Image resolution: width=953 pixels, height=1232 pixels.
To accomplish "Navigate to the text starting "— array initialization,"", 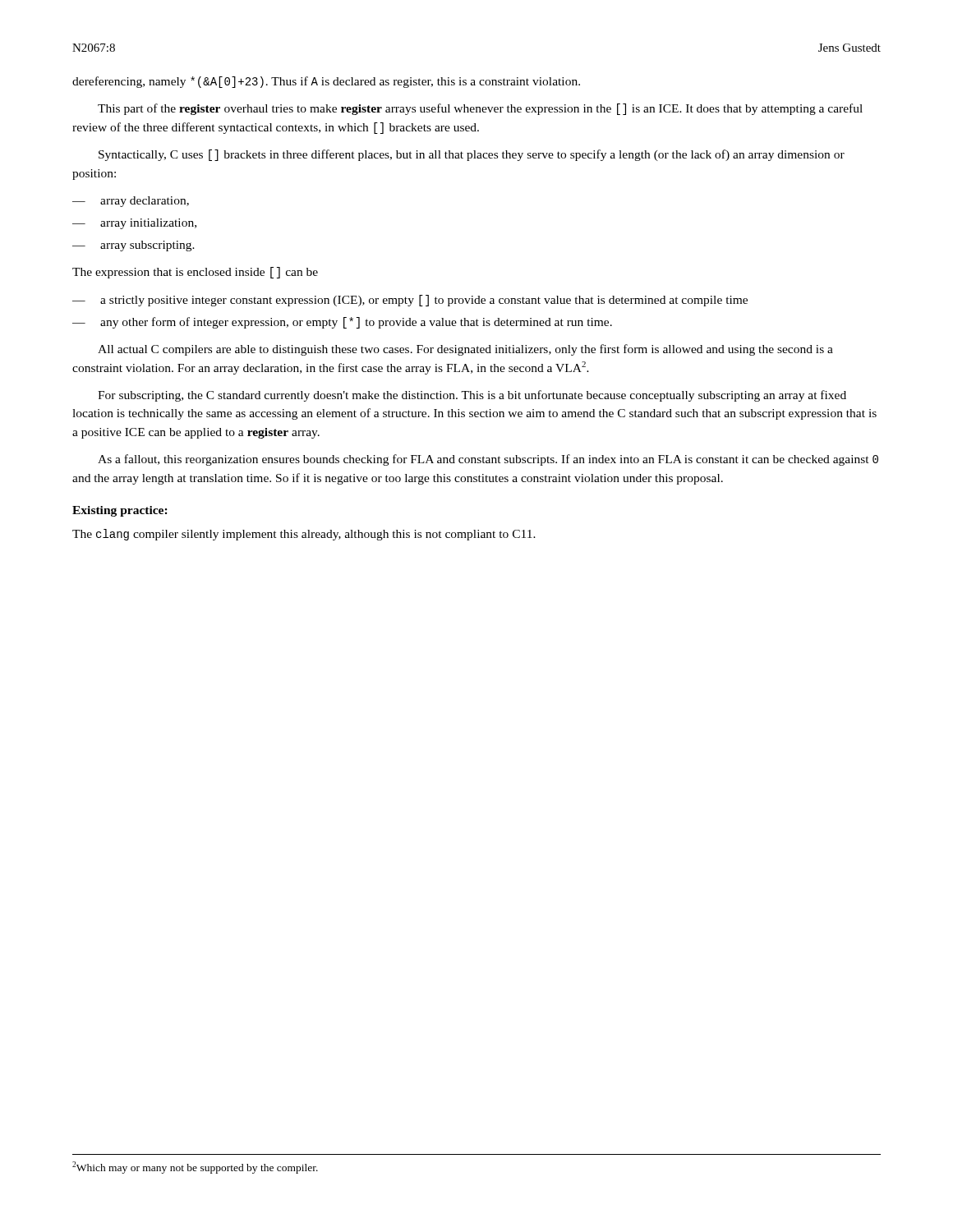I will (134, 224).
